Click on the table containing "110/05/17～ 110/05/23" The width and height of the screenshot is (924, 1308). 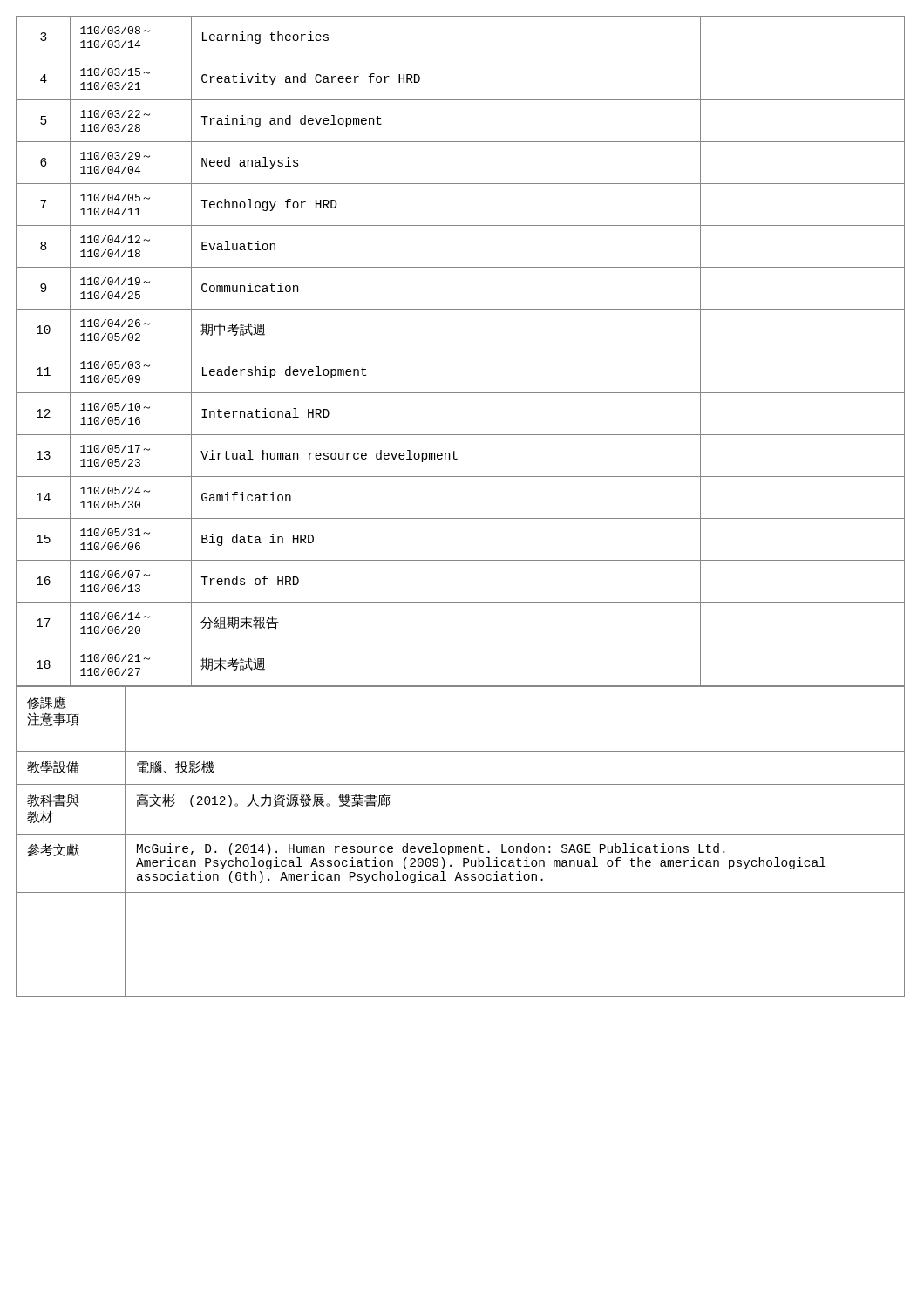[460, 351]
